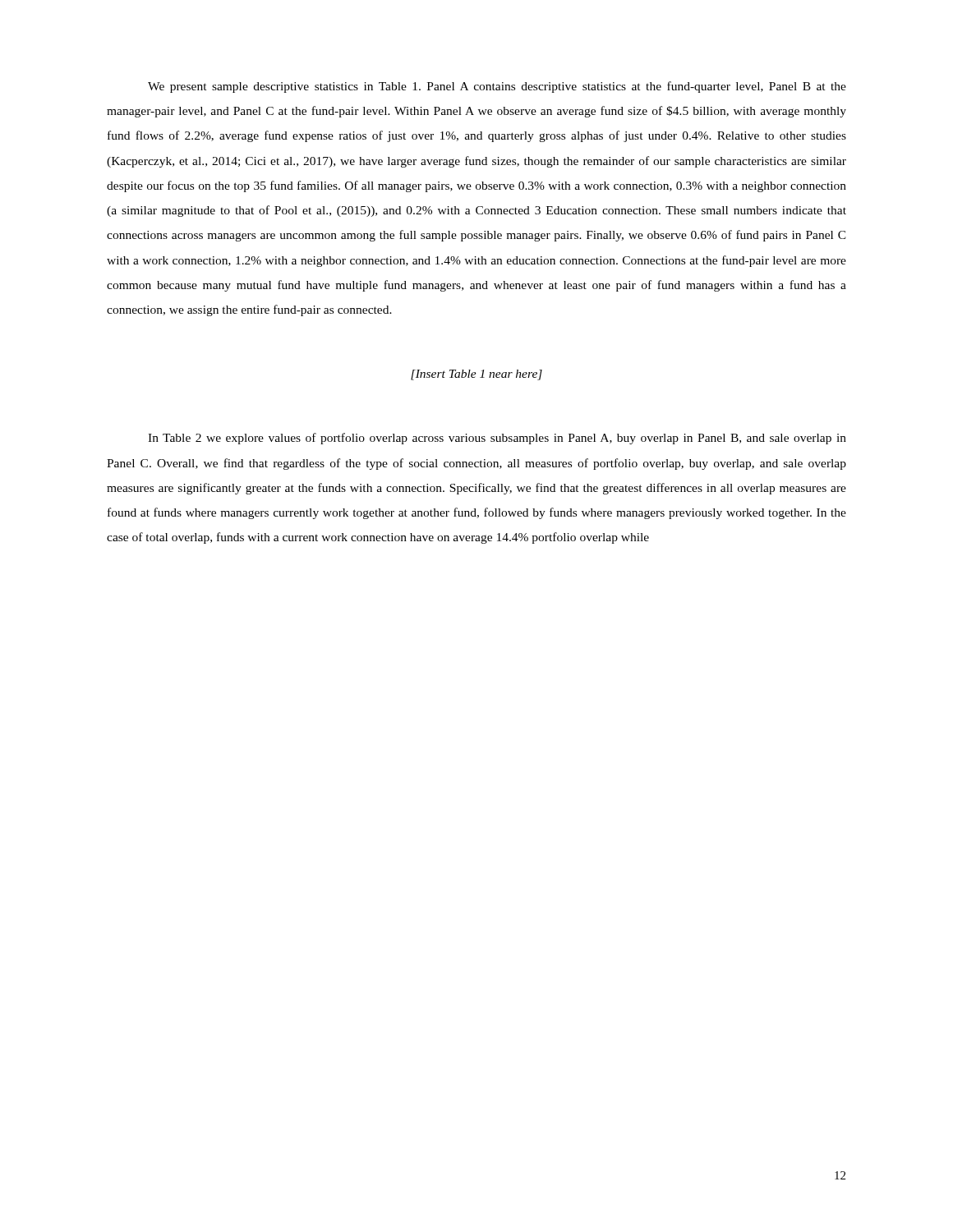Find the text block that reads "In Table 2 we explore"
This screenshot has height=1232, width=953.
click(x=476, y=488)
